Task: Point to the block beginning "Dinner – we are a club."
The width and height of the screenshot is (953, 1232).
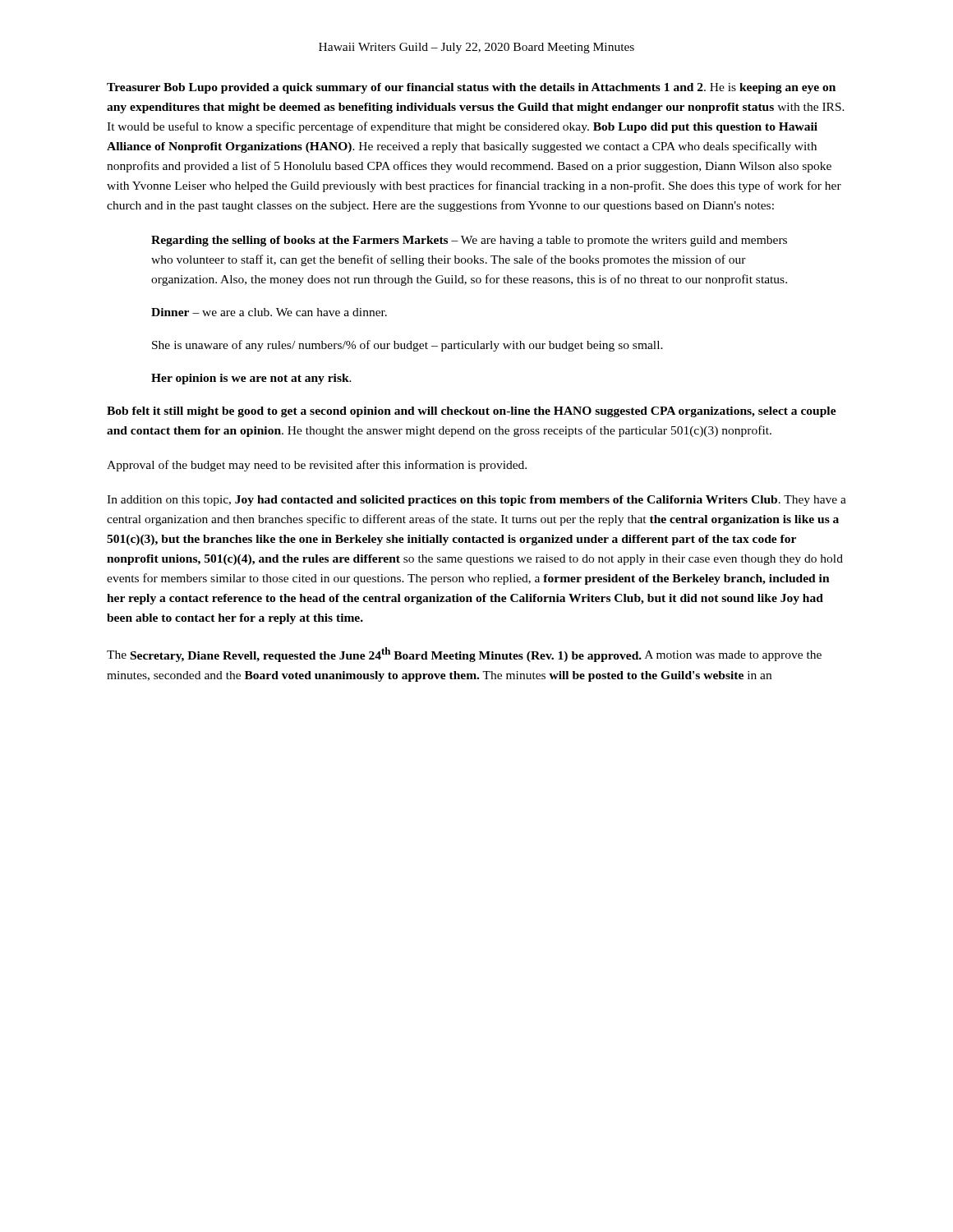Action: 269,312
